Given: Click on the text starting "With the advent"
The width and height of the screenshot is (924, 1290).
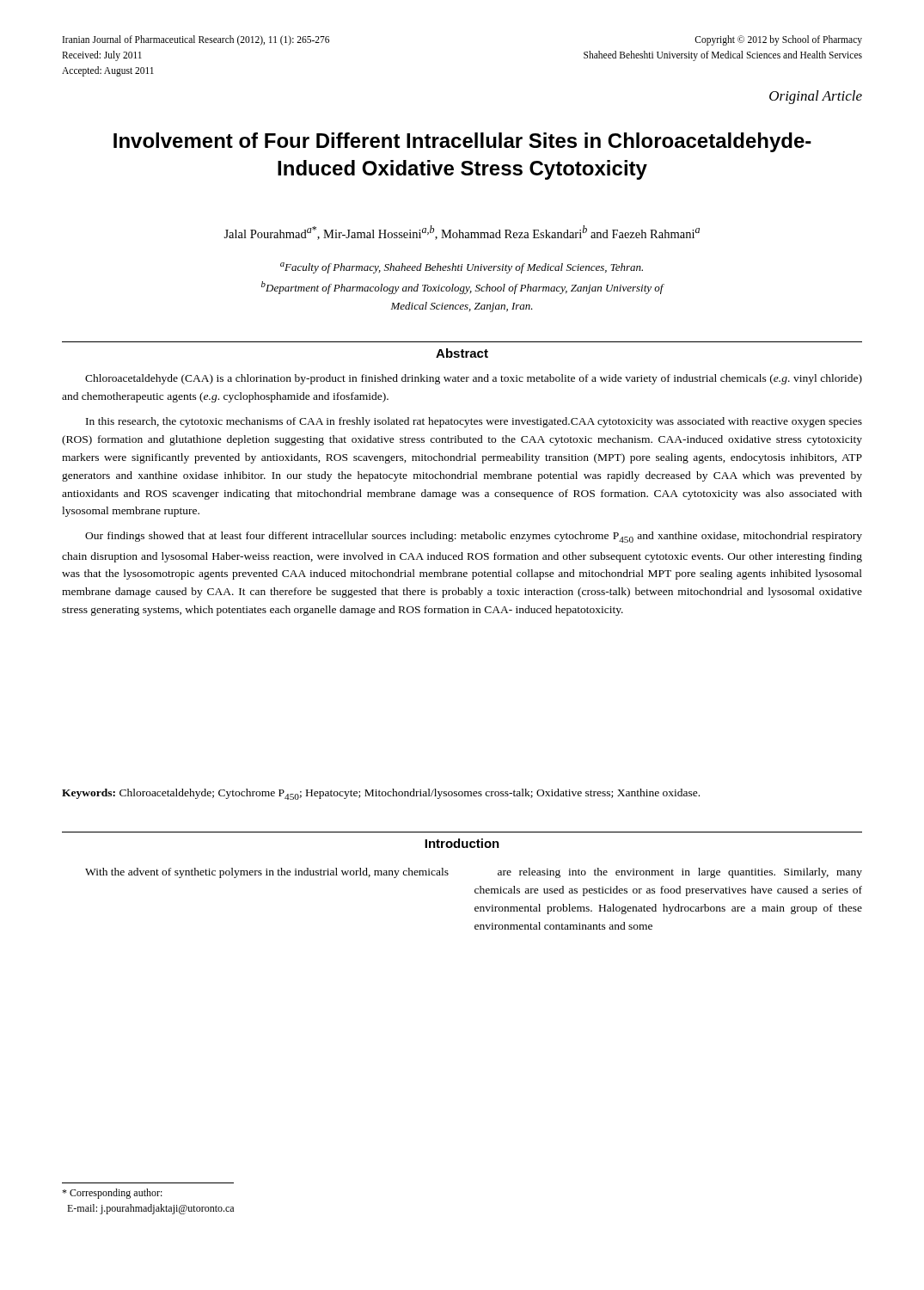Looking at the screenshot, I should [x=267, y=872].
